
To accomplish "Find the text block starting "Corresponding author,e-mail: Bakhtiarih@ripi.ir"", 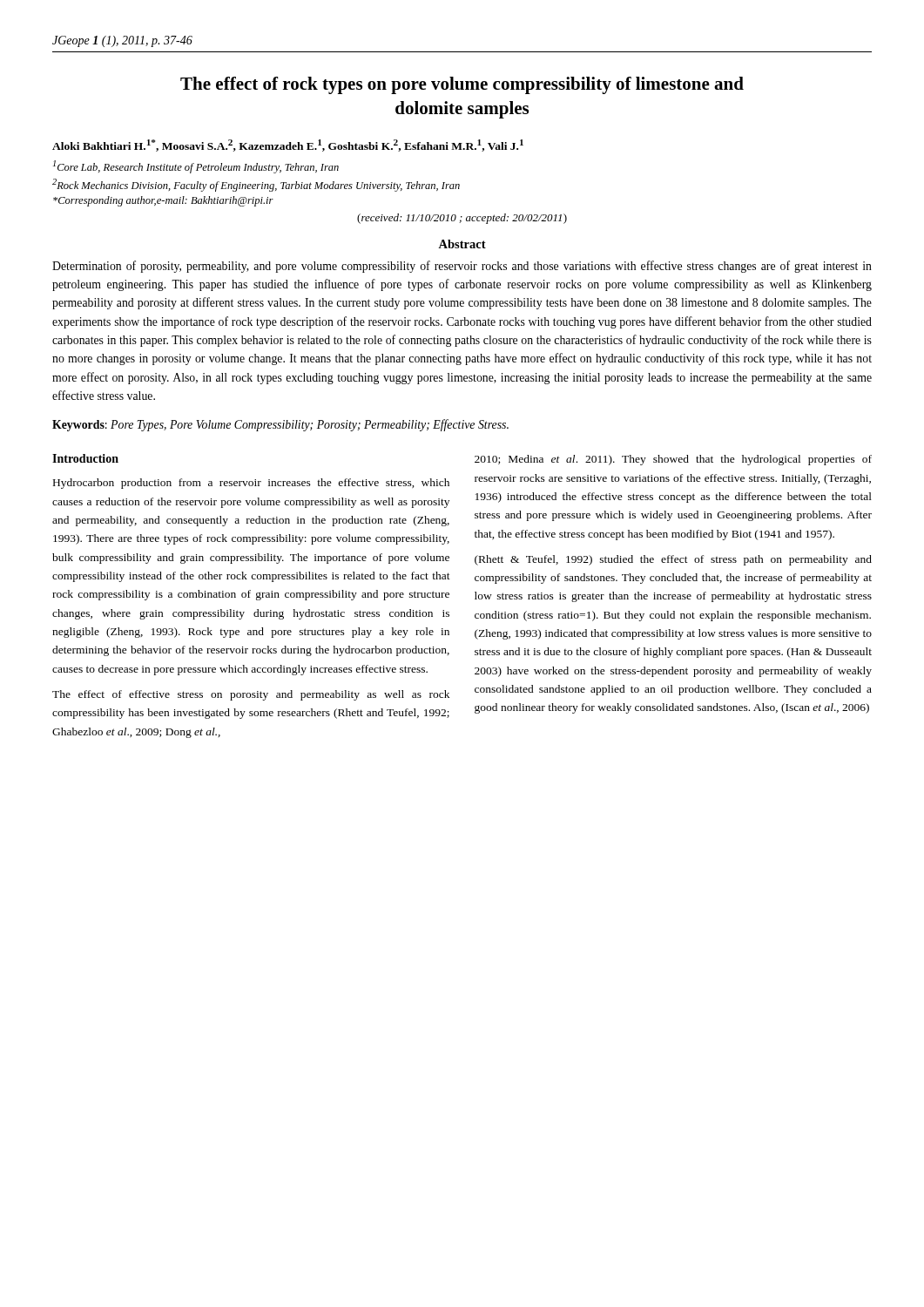I will click(163, 200).
